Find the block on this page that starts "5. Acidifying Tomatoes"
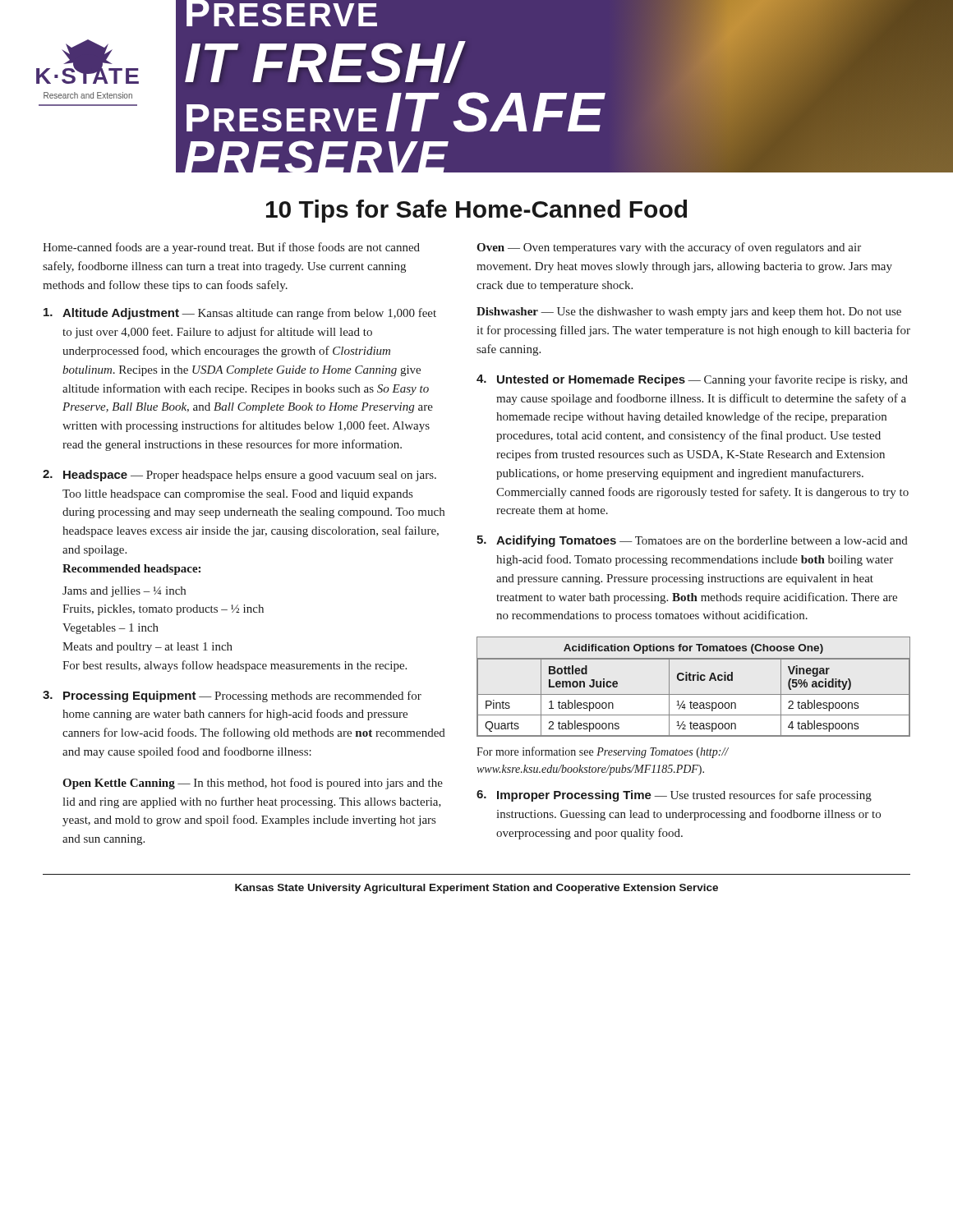Screen dimensions: 1232x953 point(693,578)
